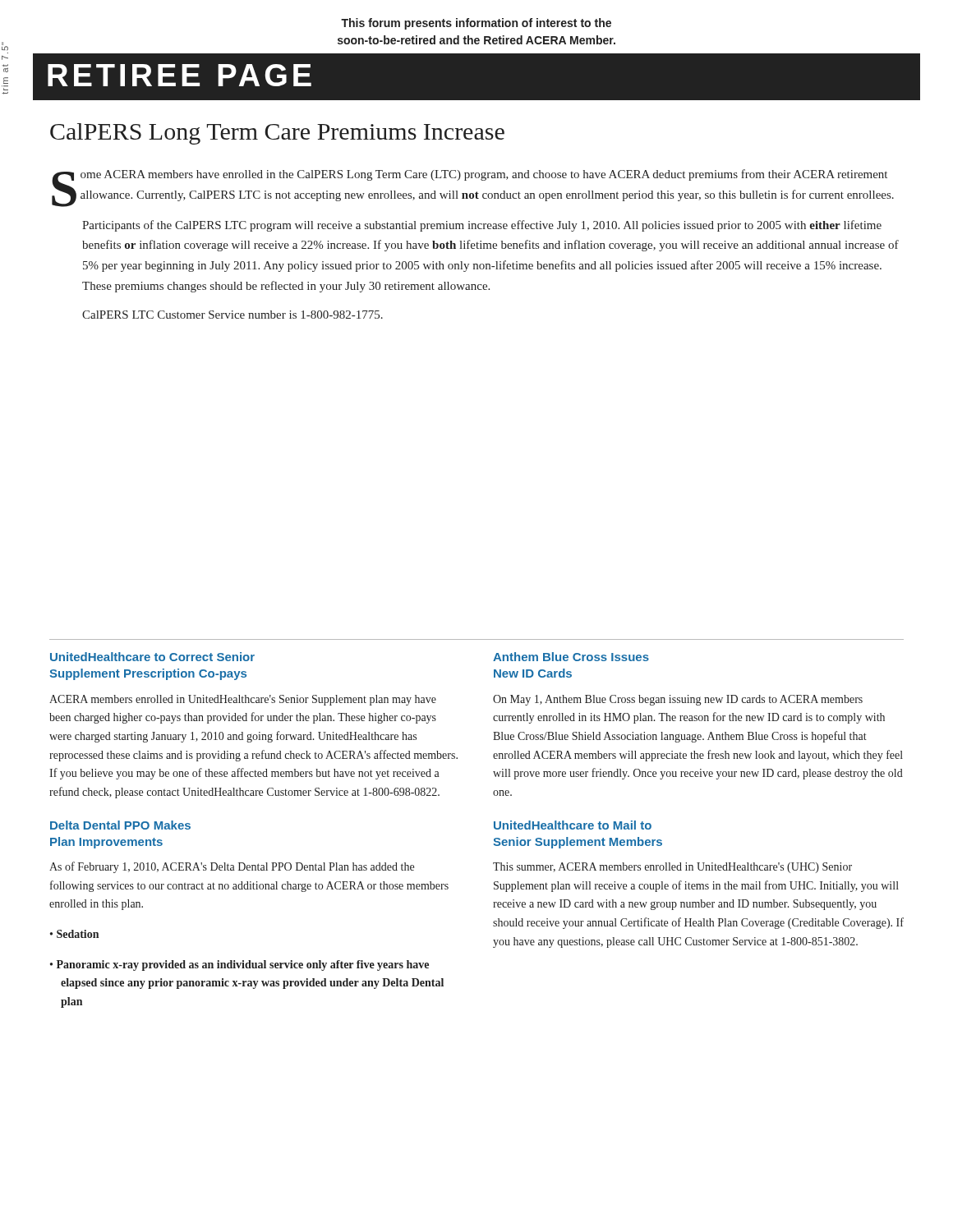Click on the text block starting "Delta Dental PPO MakesPlan"

click(120, 825)
